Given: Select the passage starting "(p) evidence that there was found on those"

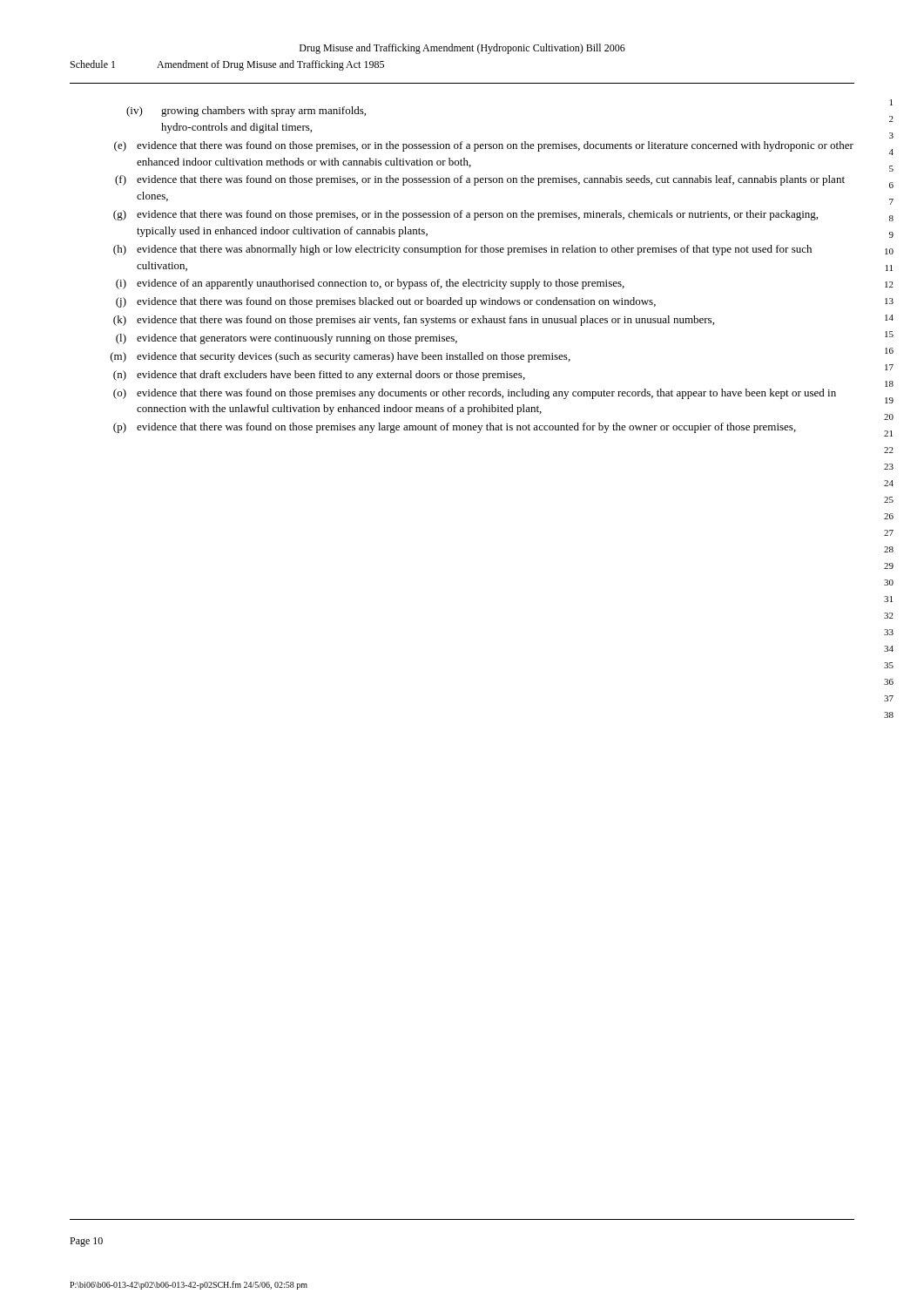Looking at the screenshot, I should (462, 428).
